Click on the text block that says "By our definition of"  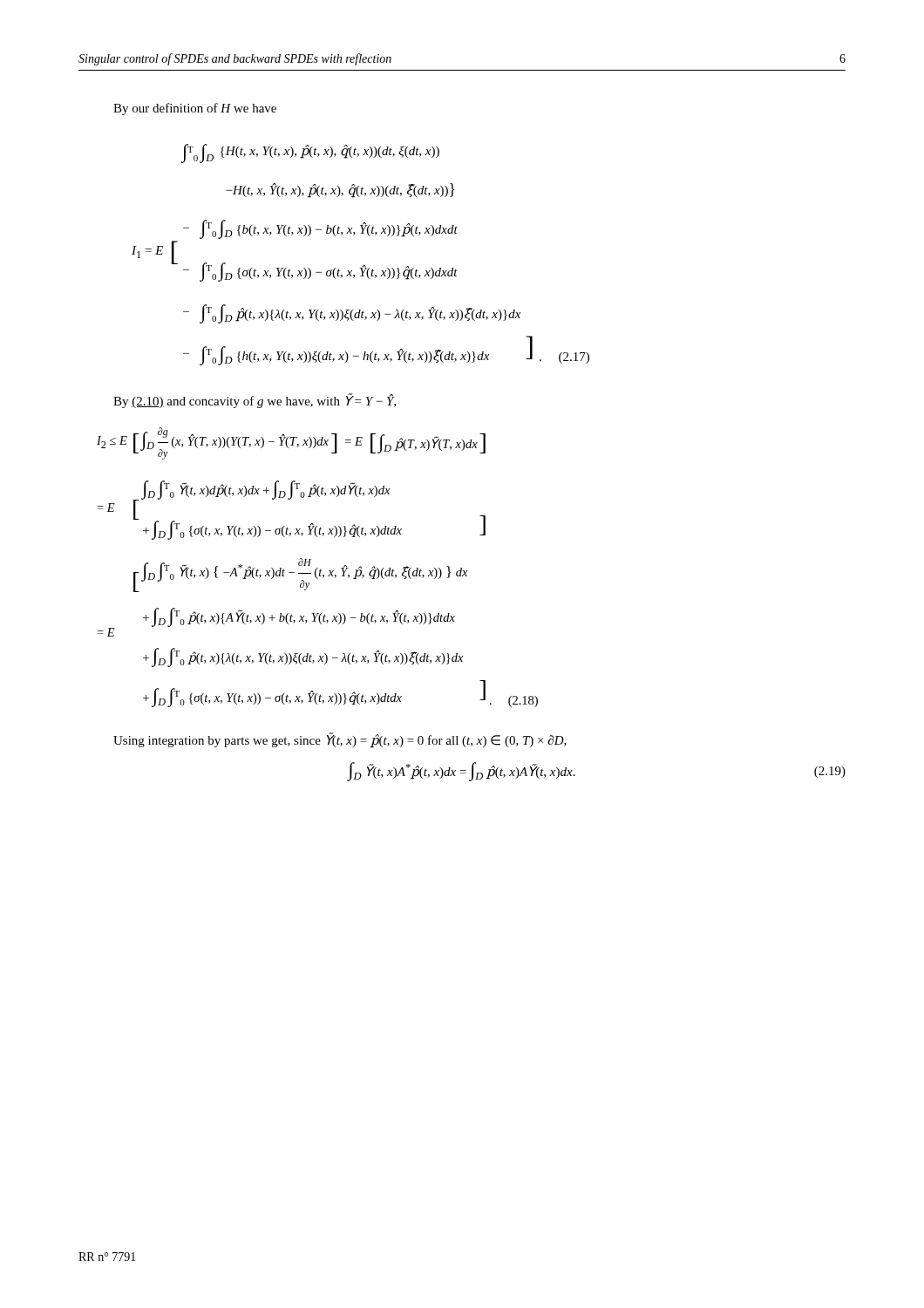pos(195,108)
